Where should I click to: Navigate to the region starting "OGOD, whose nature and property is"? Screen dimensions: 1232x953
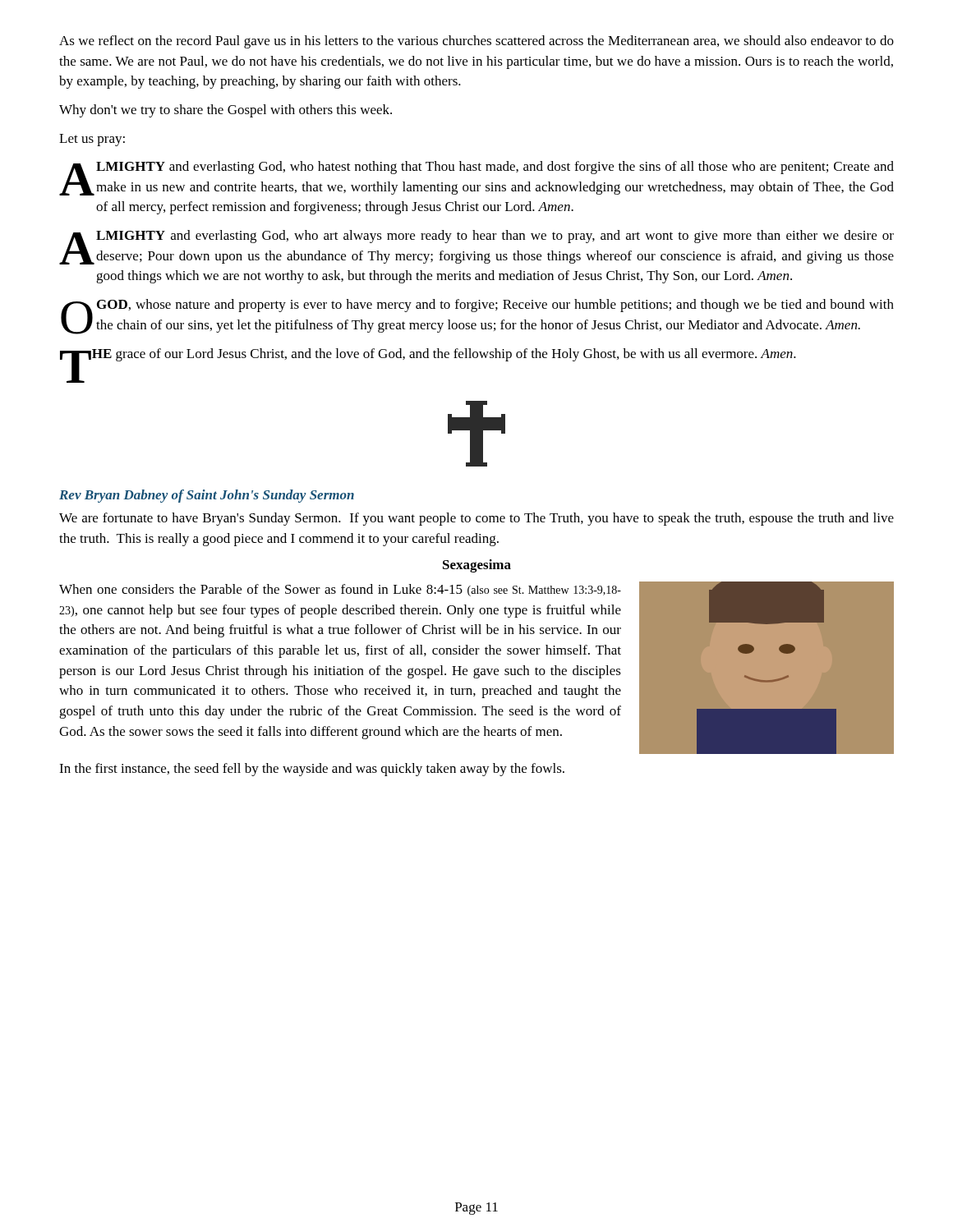tap(476, 316)
